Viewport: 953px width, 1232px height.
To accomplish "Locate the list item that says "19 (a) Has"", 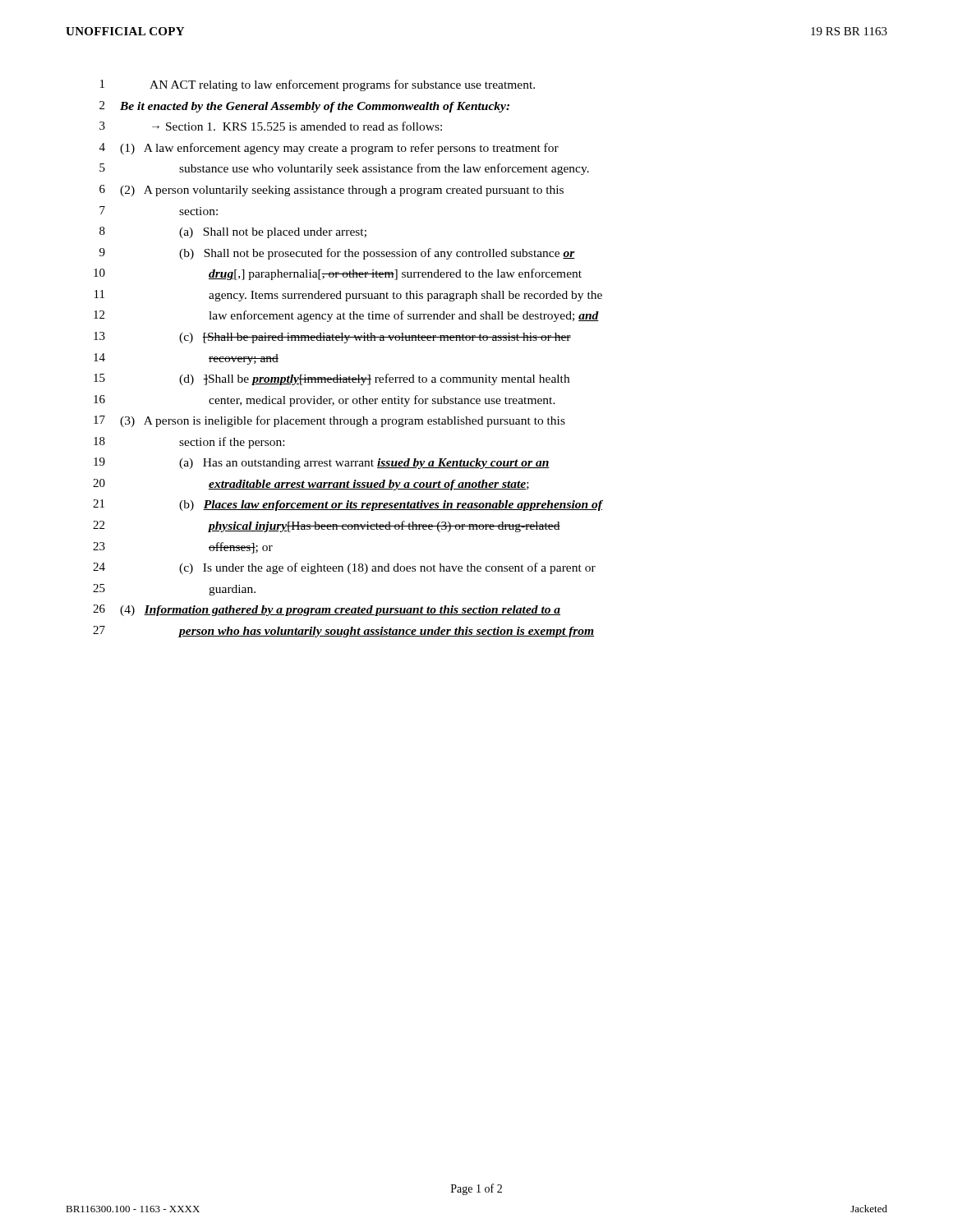I will [476, 462].
